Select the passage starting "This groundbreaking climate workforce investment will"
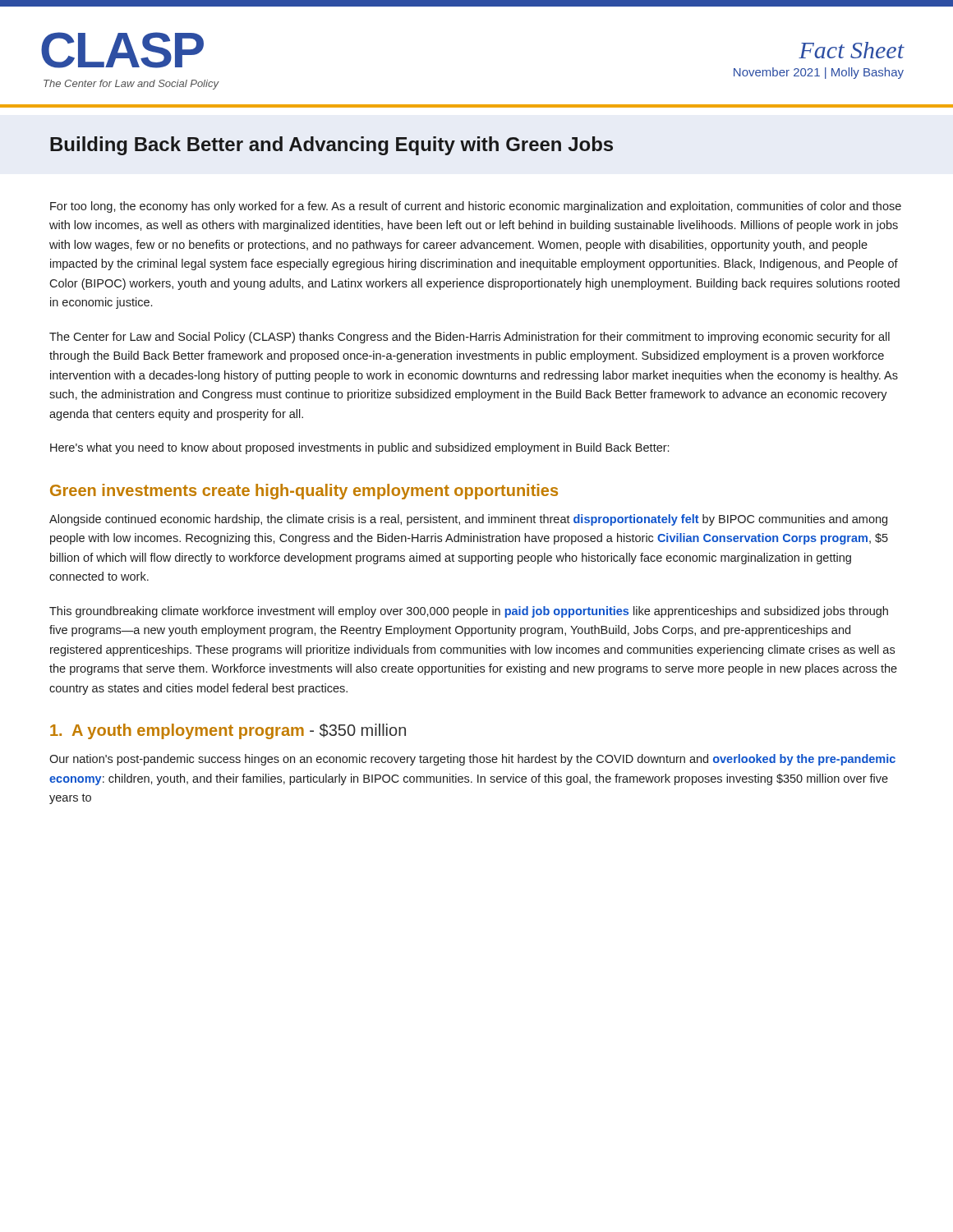Viewport: 953px width, 1232px height. click(x=473, y=649)
